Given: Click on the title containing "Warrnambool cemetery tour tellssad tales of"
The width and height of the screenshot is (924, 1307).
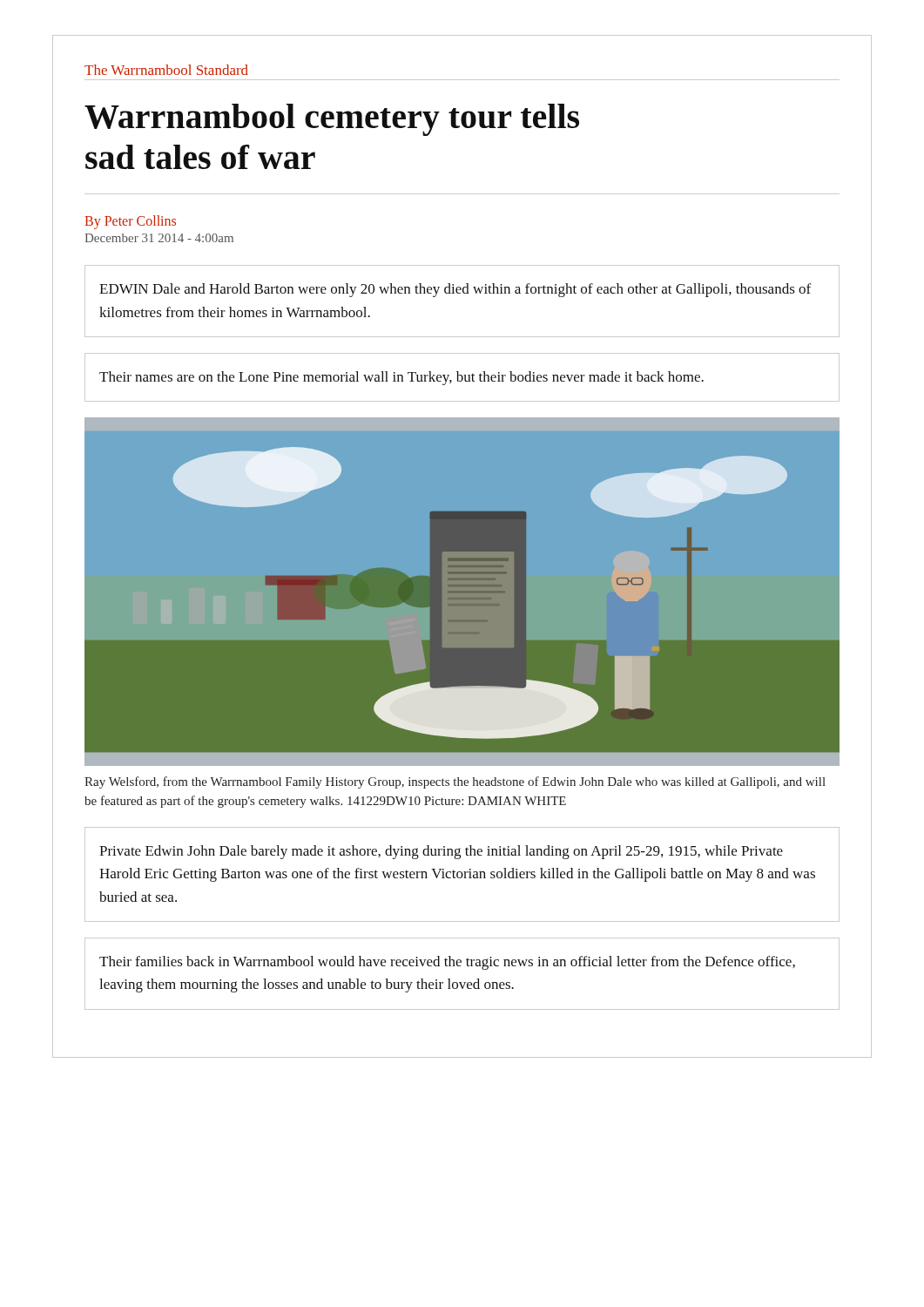Looking at the screenshot, I should click(x=462, y=137).
